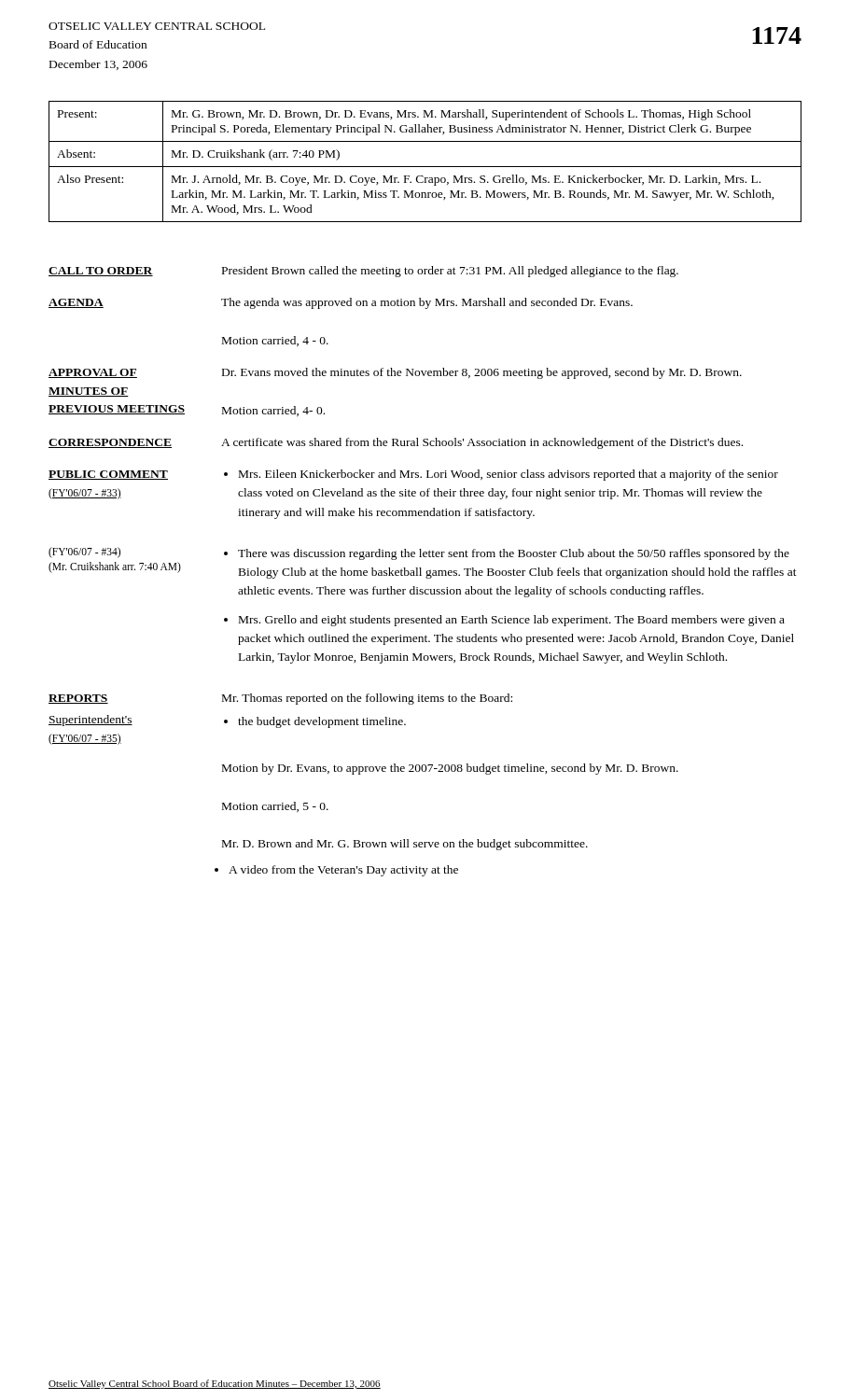Locate the text "PUBLIC COMMENT (FY'06/07 - #33)"
Screen dimensions: 1400x850
coord(108,482)
